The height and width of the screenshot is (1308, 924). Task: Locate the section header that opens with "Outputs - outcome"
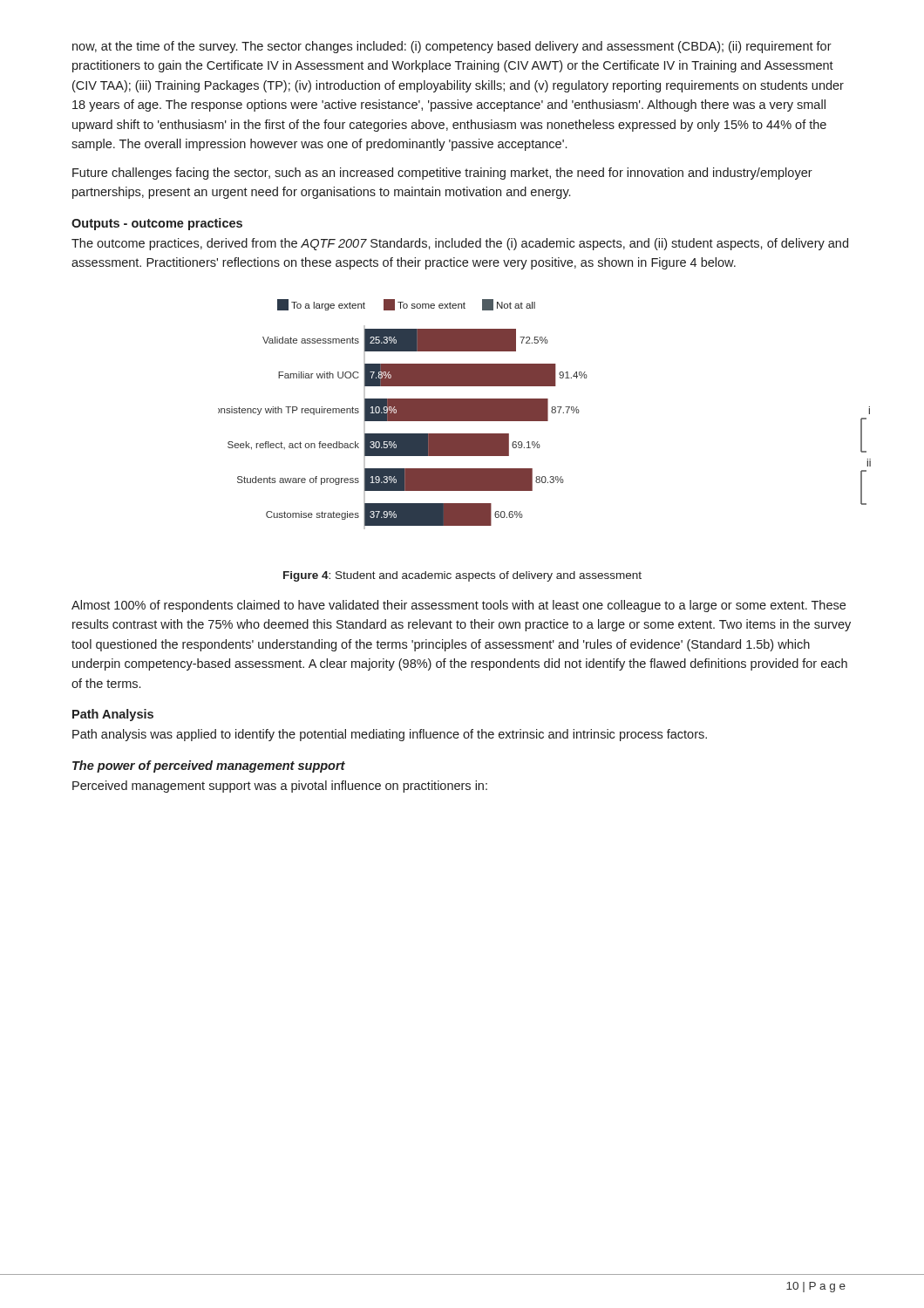[x=157, y=223]
